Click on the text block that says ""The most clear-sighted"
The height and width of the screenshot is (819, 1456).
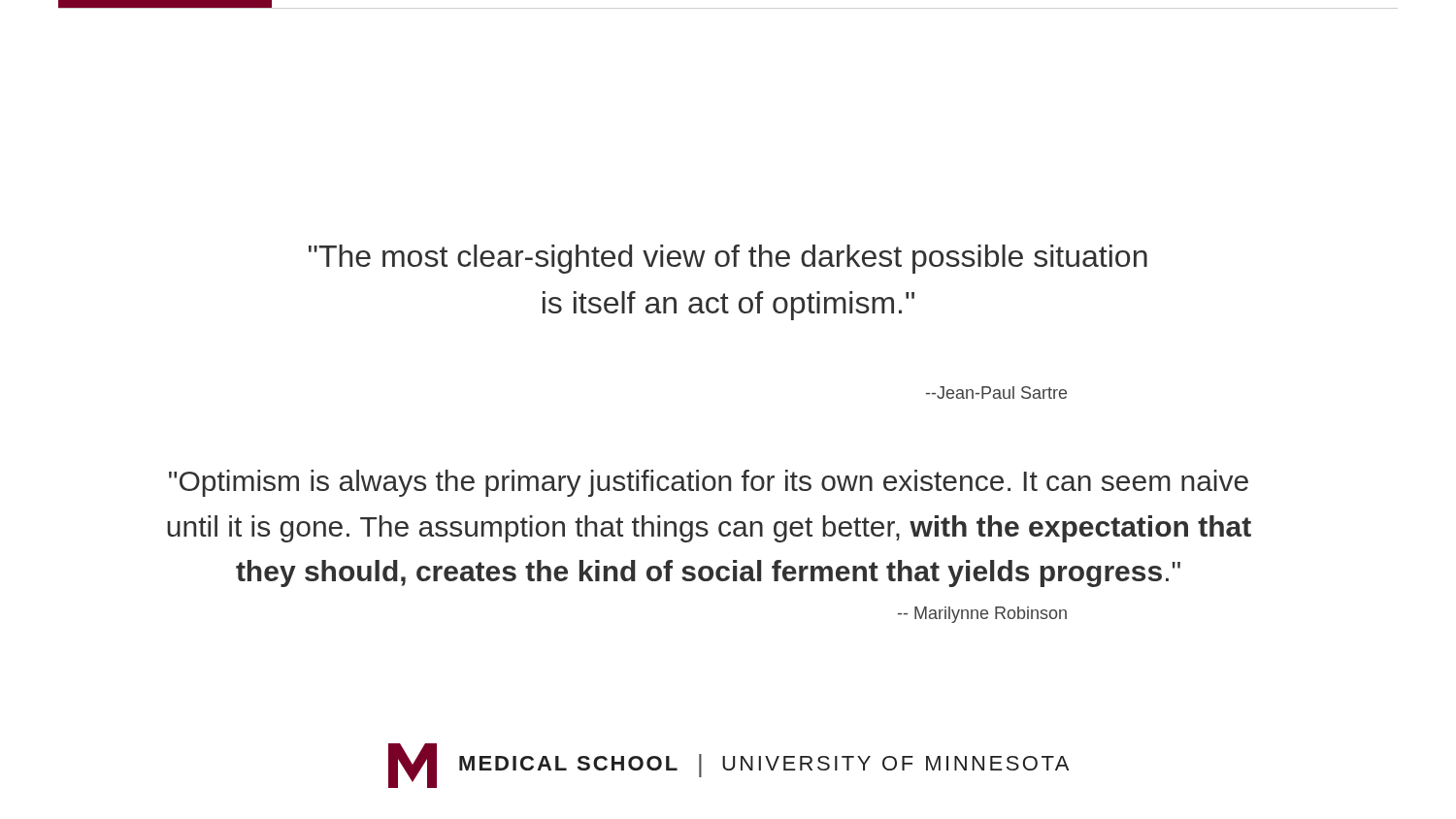[728, 279]
